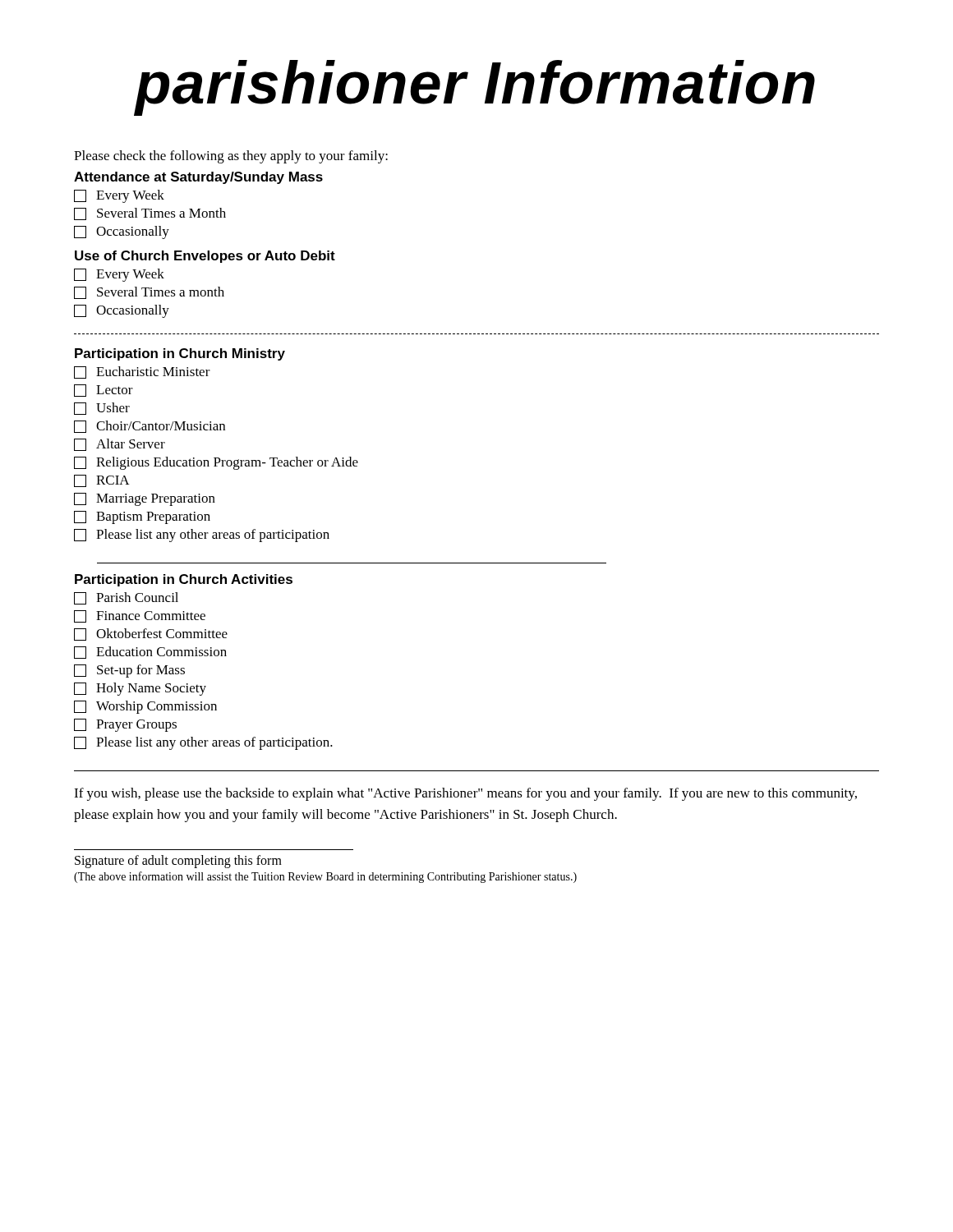Locate the passage starting "Please check the following as they apply"

tap(231, 156)
